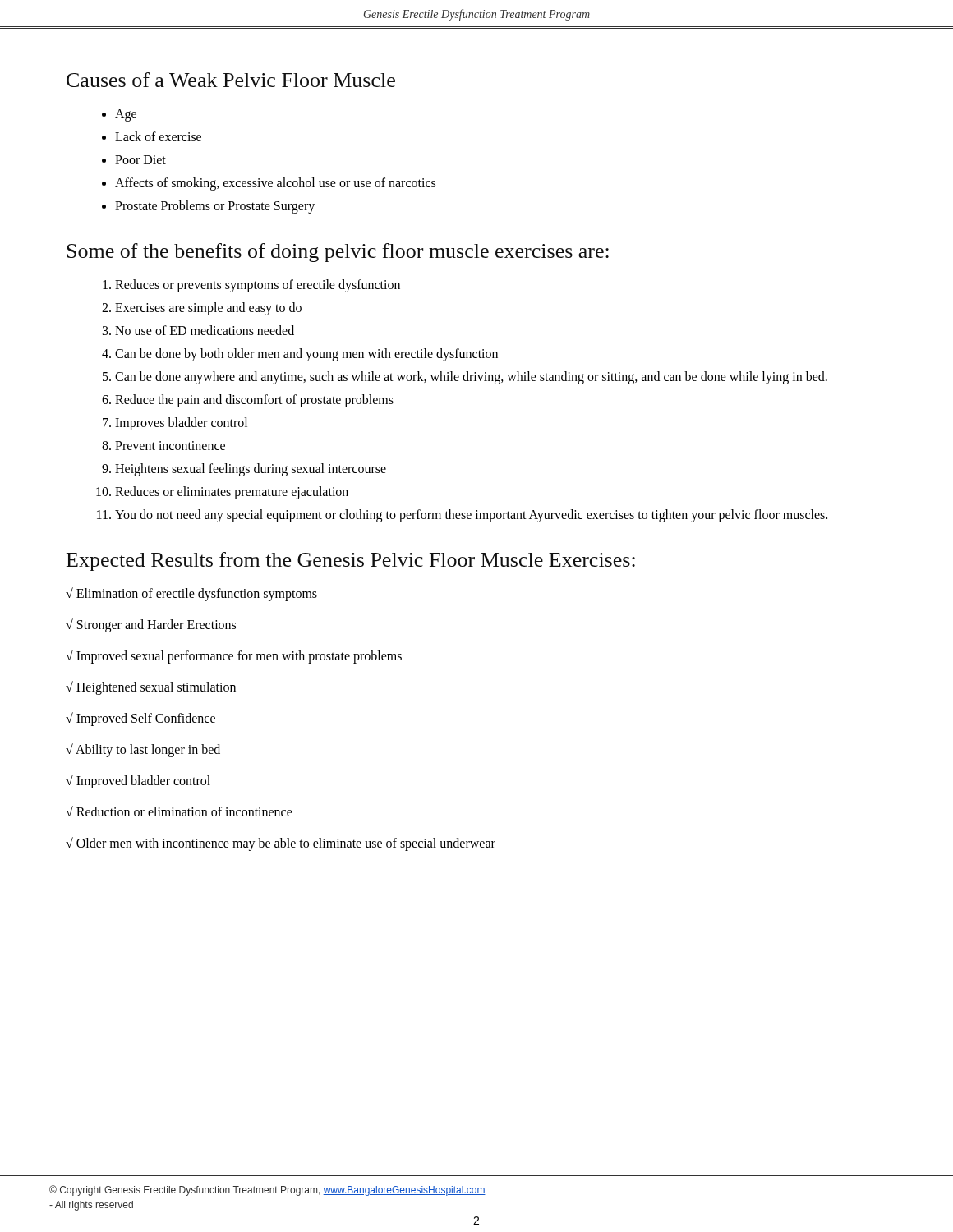Select the list item containing "√ Reduction or elimination of incontinence"
Image resolution: width=953 pixels, height=1232 pixels.
[179, 812]
